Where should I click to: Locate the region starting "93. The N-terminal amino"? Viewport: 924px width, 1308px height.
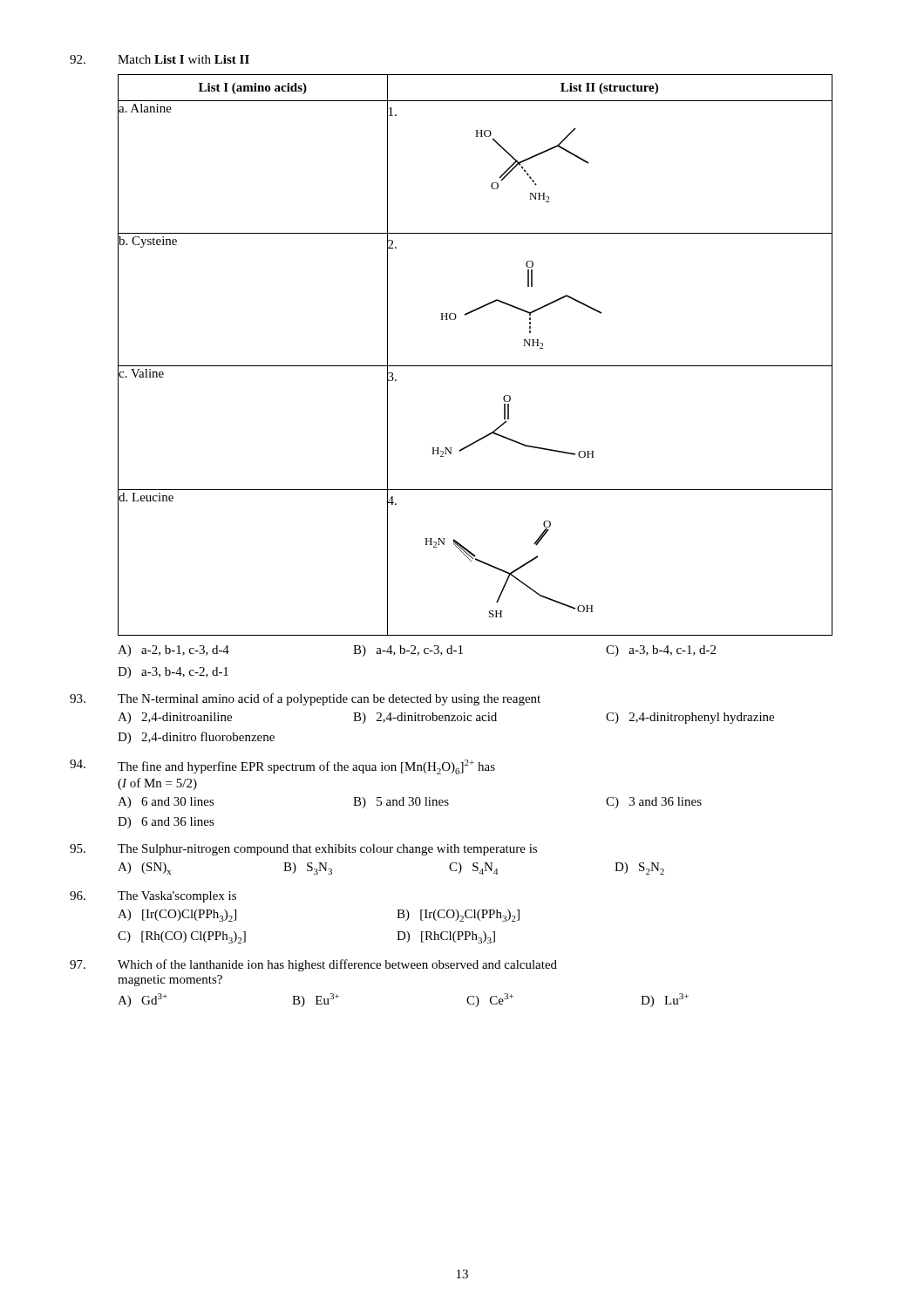coord(471,719)
